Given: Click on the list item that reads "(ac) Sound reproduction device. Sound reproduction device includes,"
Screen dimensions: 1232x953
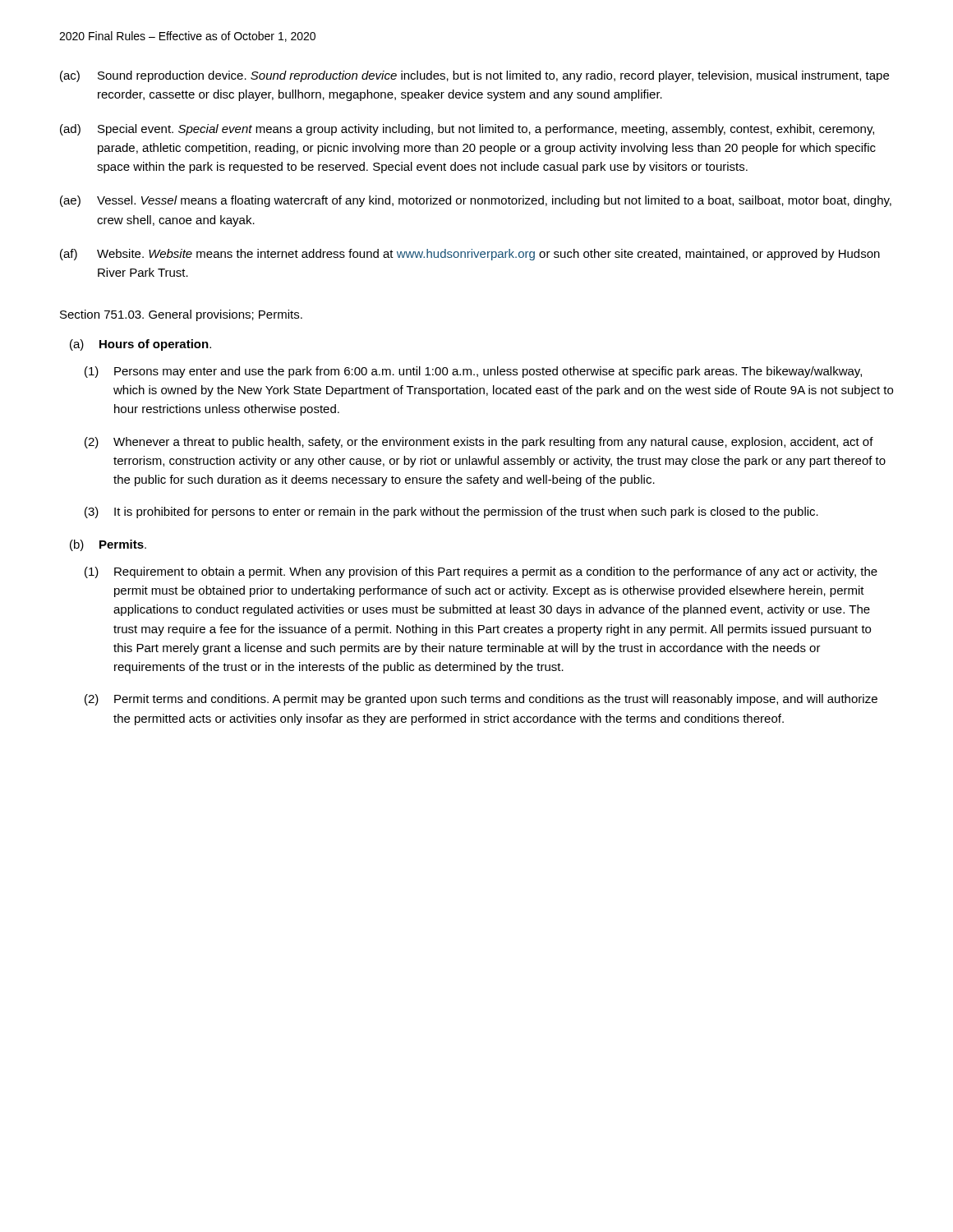Looking at the screenshot, I should coord(476,85).
